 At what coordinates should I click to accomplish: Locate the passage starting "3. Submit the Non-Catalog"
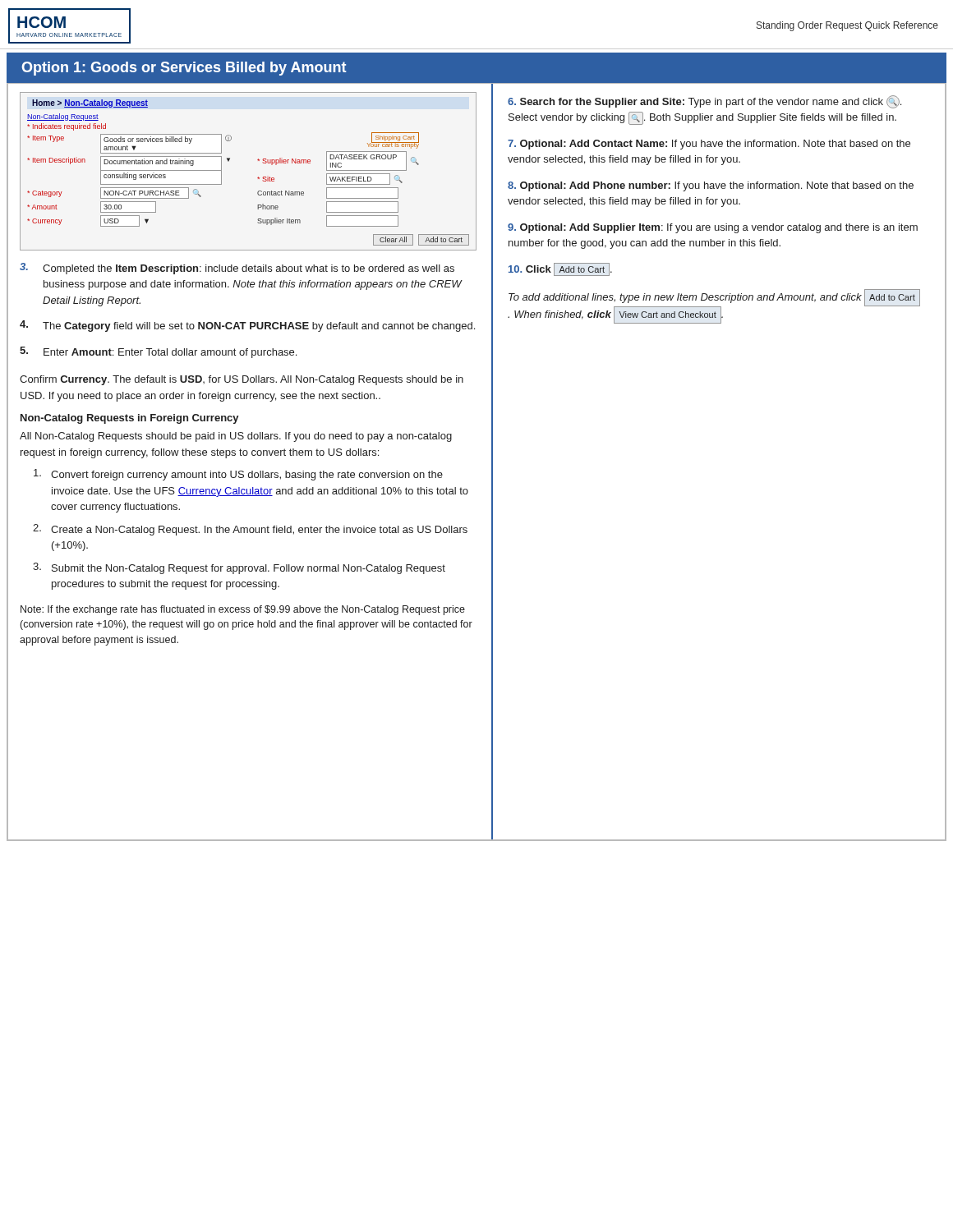(255, 576)
